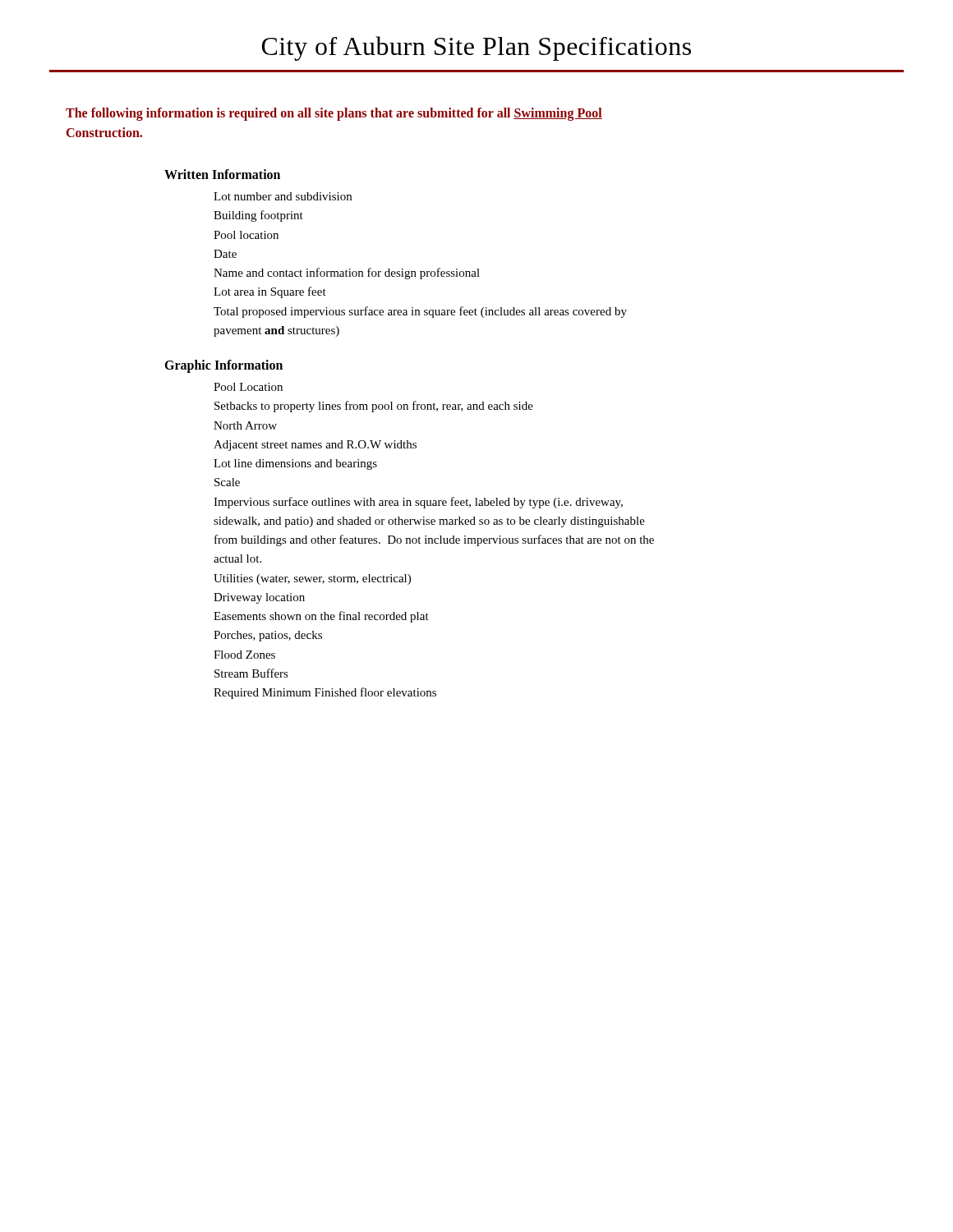Click on the block starting "Building footprint"

[x=258, y=215]
